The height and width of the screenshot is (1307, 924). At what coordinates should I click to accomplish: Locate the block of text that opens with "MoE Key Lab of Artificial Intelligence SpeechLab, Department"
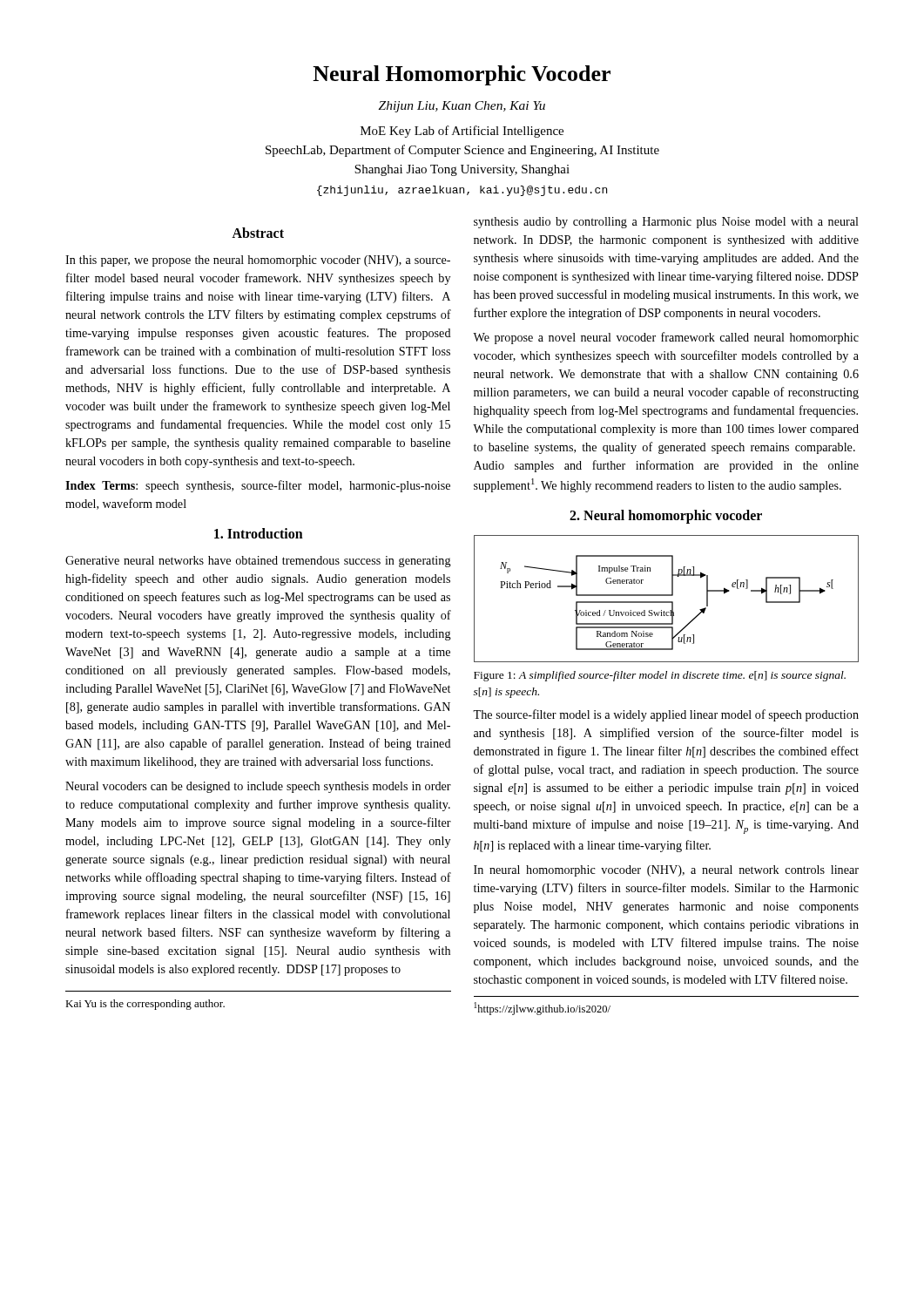click(462, 150)
